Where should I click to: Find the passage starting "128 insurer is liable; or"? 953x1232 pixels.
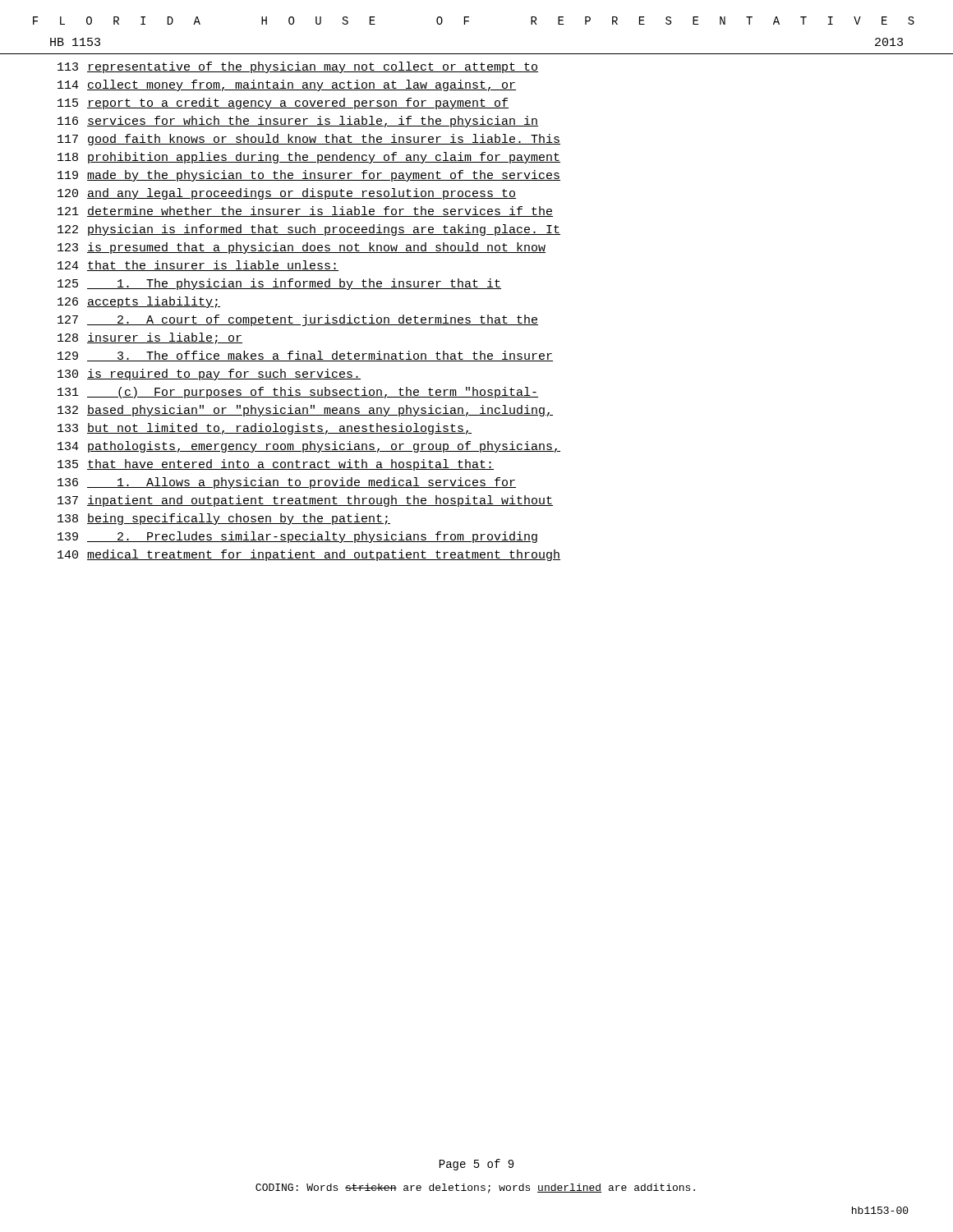point(150,338)
